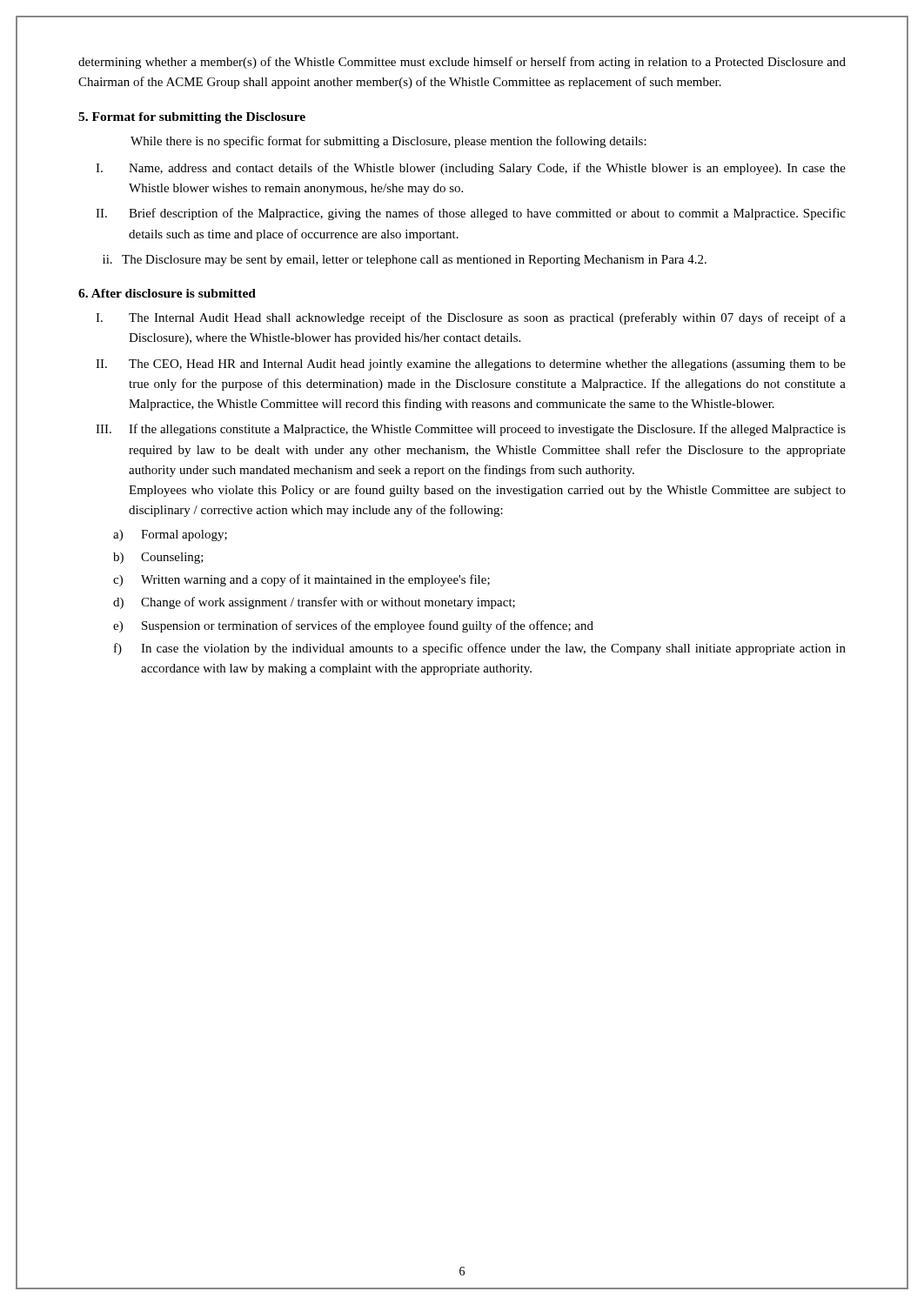924x1305 pixels.
Task: Point to the element starting "f) In case the violation by"
Action: point(479,659)
